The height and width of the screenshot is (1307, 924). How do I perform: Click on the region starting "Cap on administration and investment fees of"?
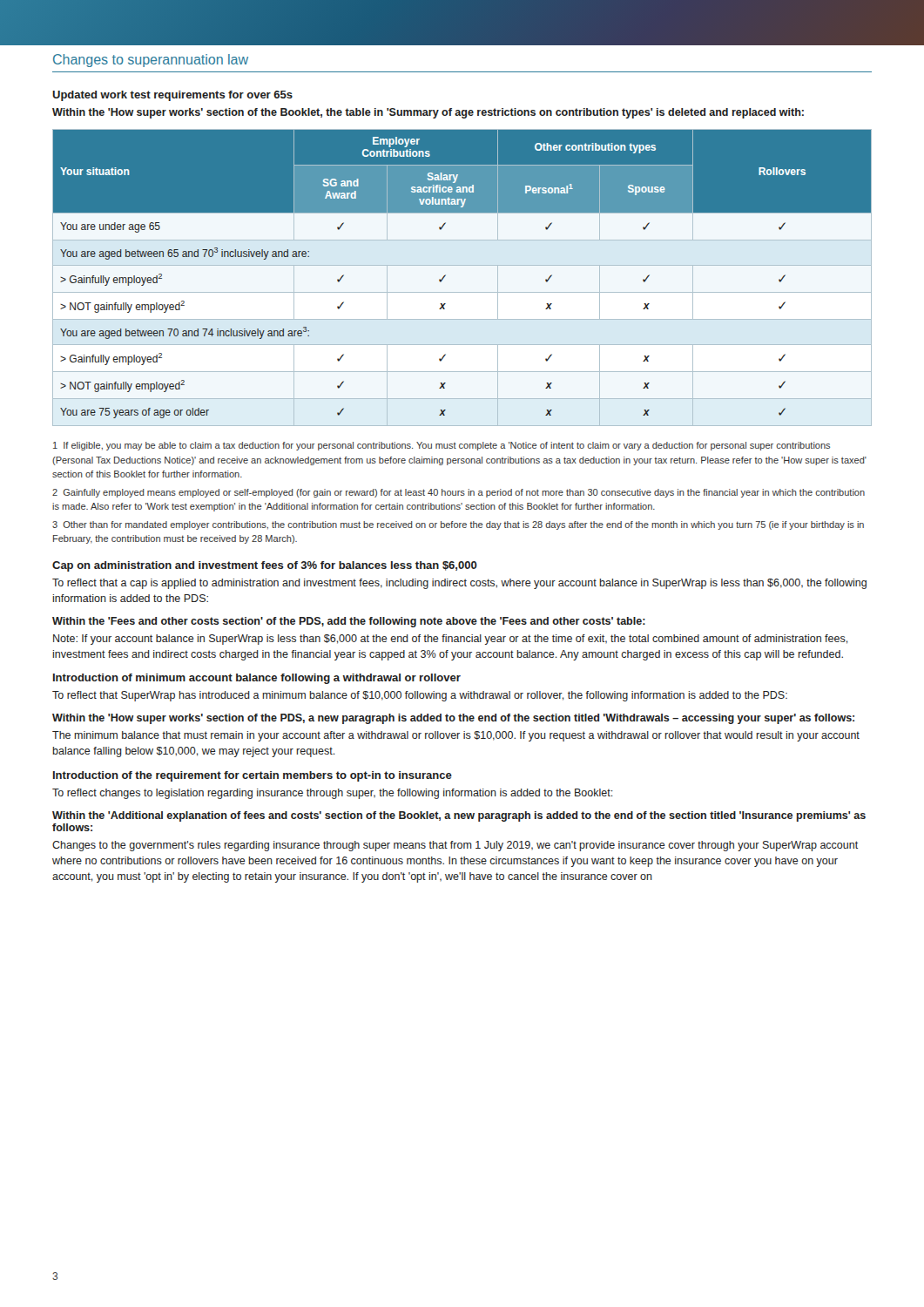[462, 565]
